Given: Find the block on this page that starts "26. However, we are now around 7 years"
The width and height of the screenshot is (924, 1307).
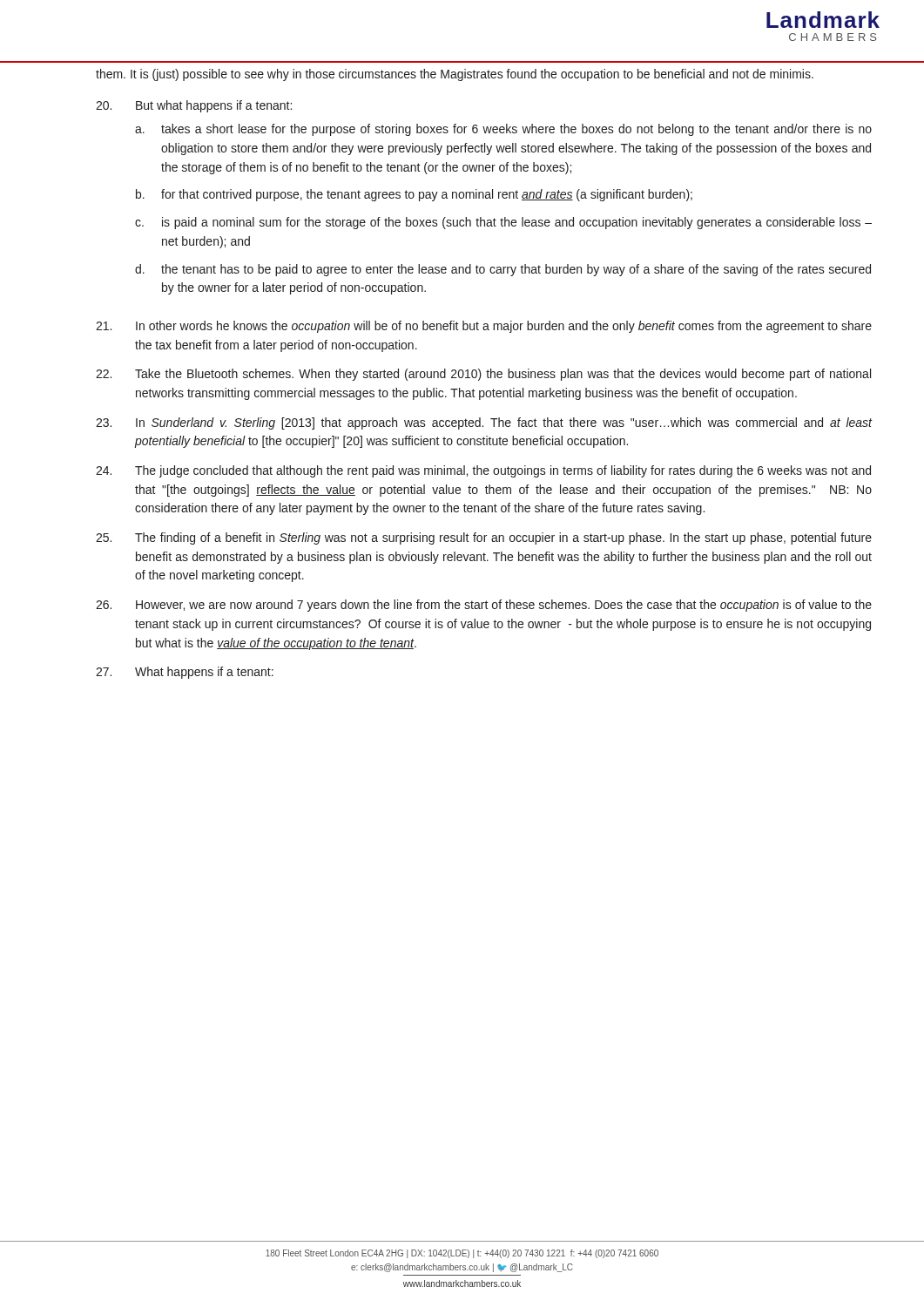Looking at the screenshot, I should click(484, 624).
